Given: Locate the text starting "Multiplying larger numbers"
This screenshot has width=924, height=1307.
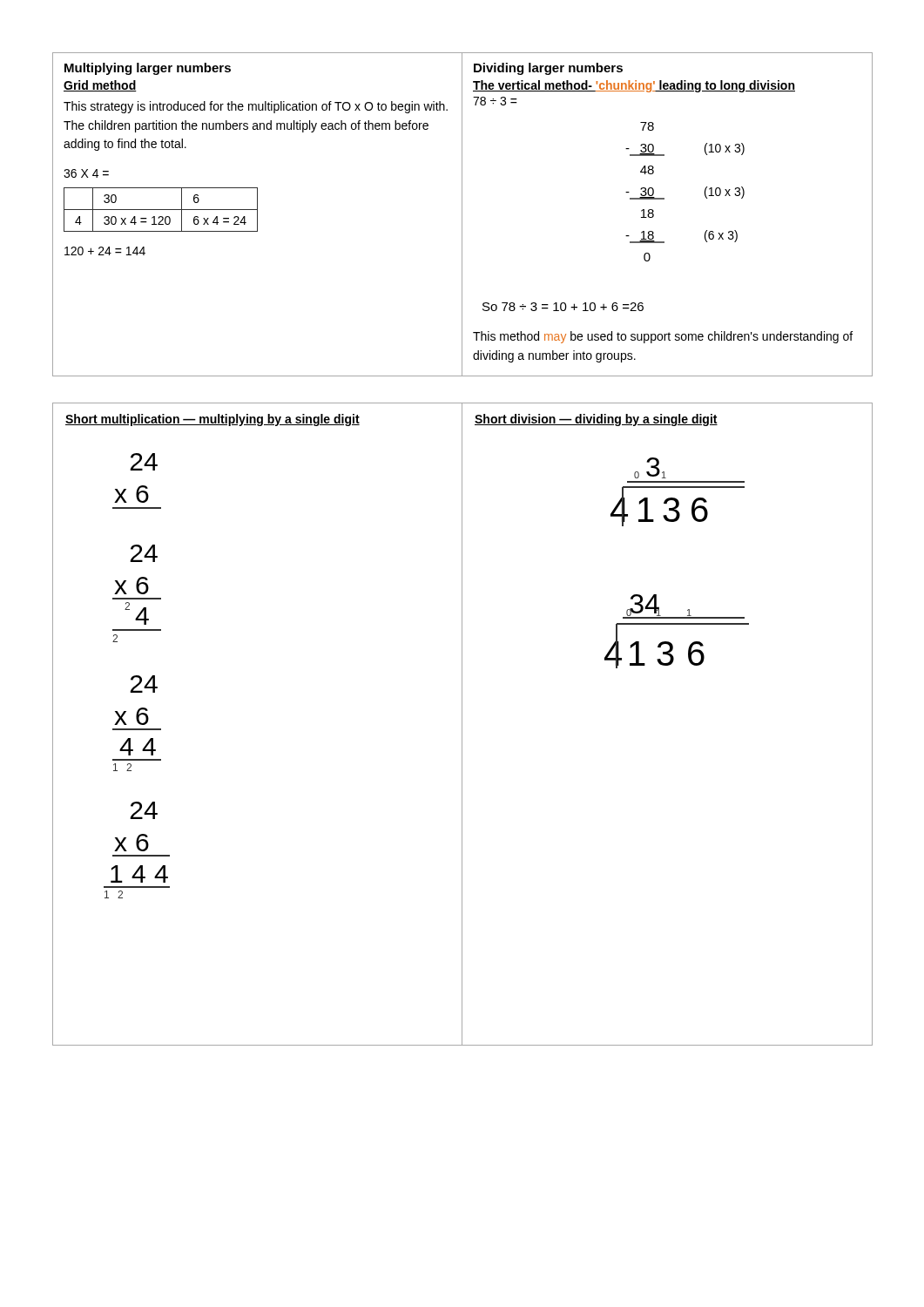Looking at the screenshot, I should 147,68.
